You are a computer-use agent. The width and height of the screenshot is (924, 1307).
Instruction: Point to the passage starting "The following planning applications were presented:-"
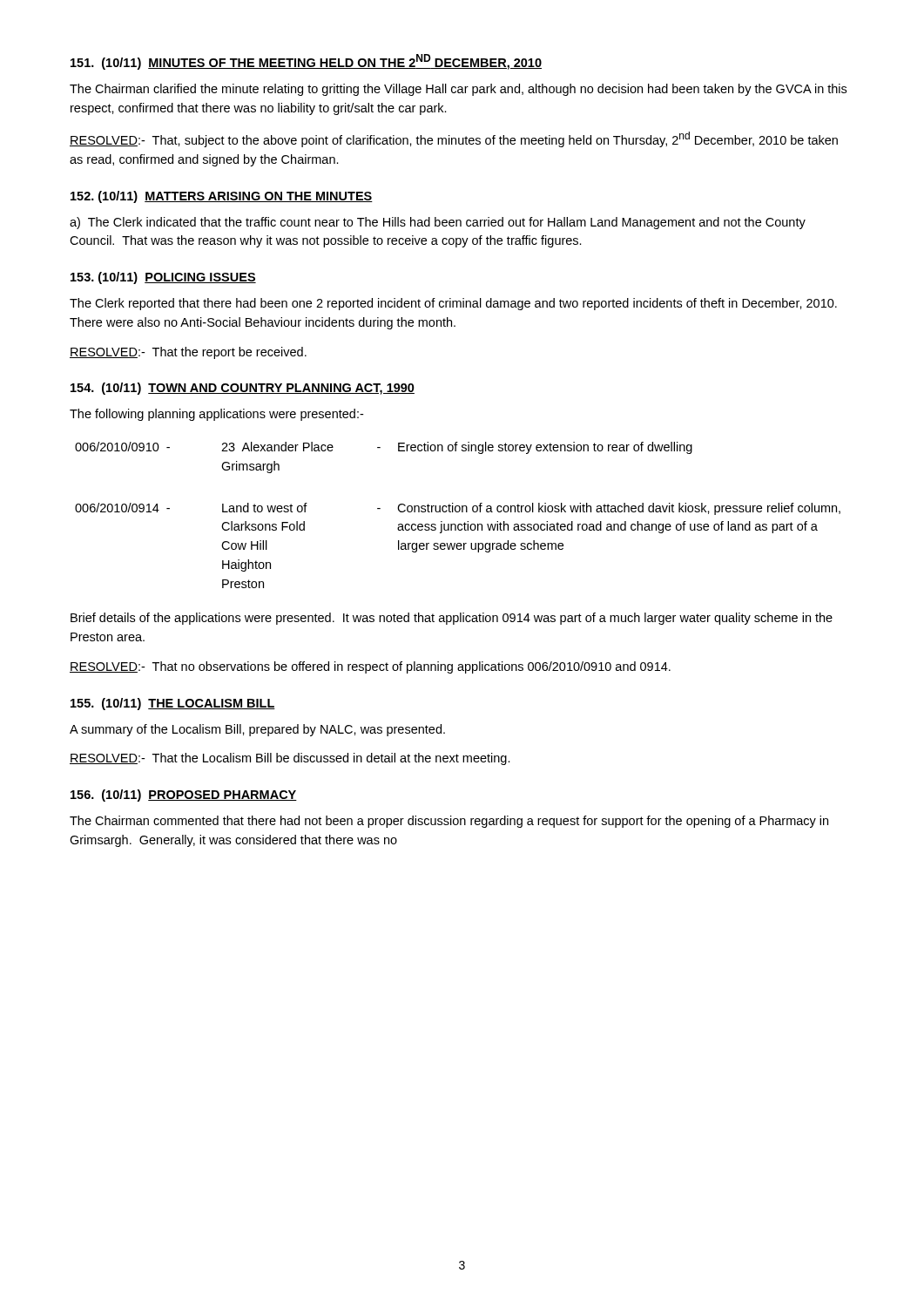pyautogui.click(x=217, y=414)
